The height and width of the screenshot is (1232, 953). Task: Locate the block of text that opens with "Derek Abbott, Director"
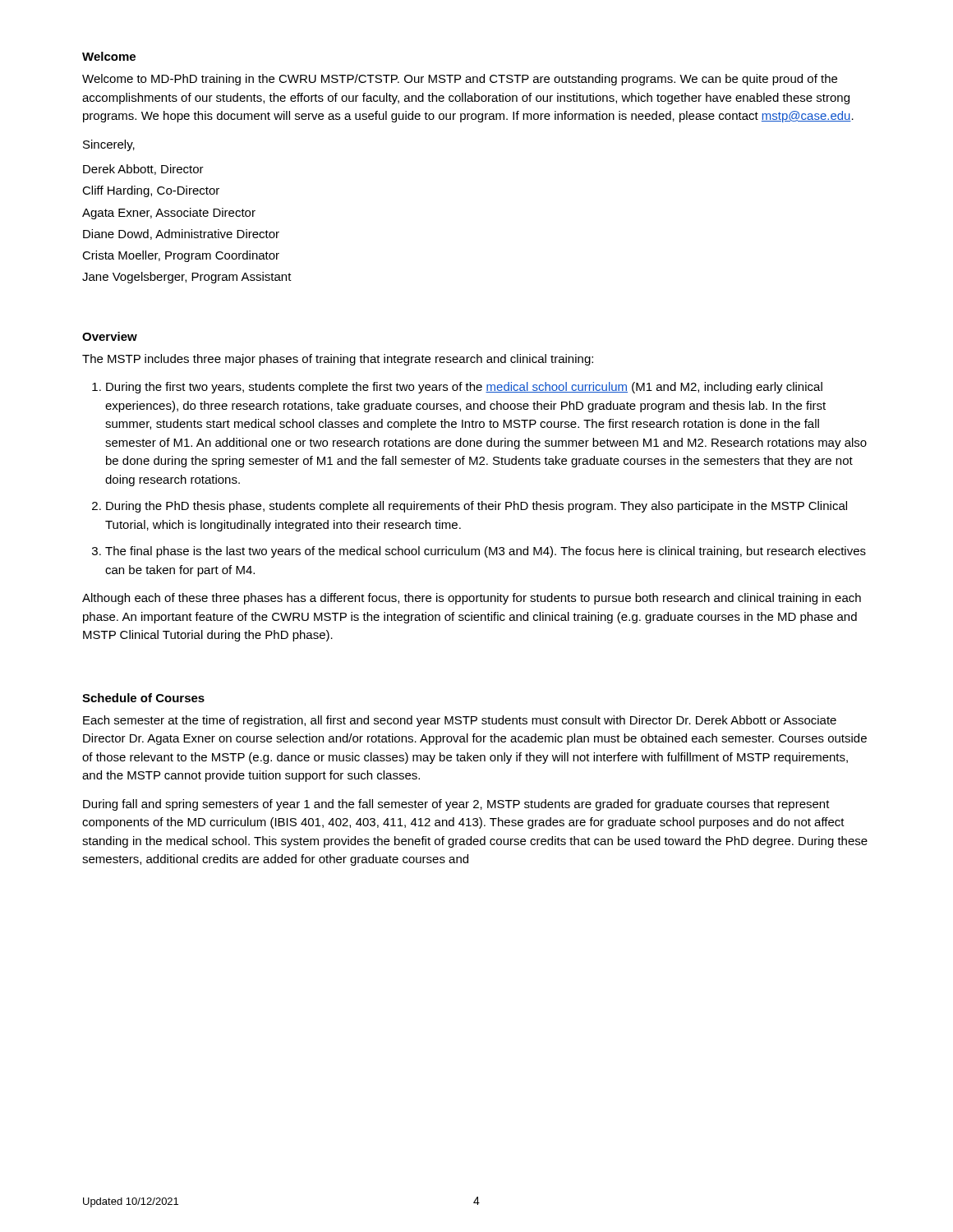pyautogui.click(x=187, y=223)
